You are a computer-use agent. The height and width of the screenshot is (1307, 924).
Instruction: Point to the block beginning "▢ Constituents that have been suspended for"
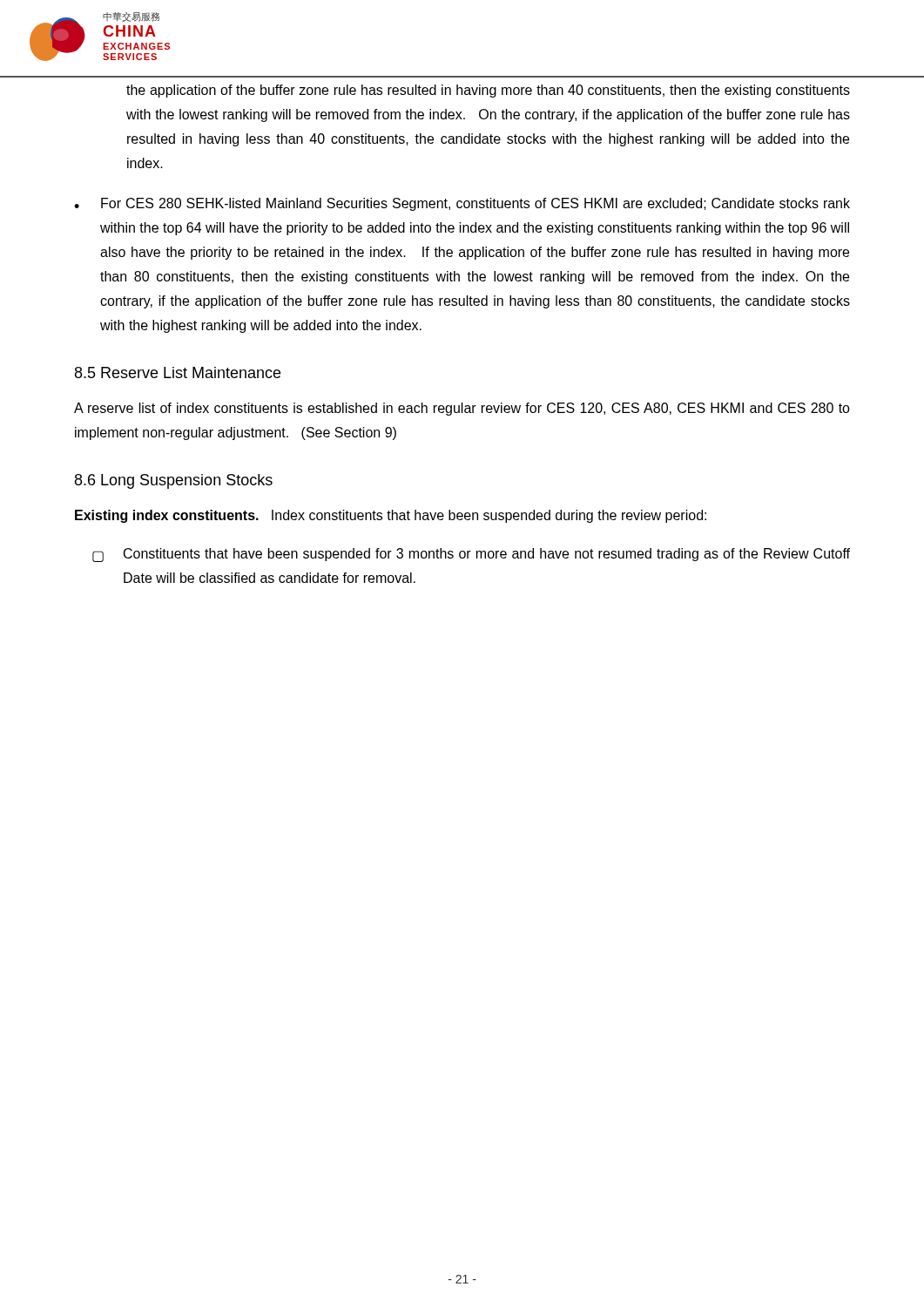pyautogui.click(x=471, y=566)
